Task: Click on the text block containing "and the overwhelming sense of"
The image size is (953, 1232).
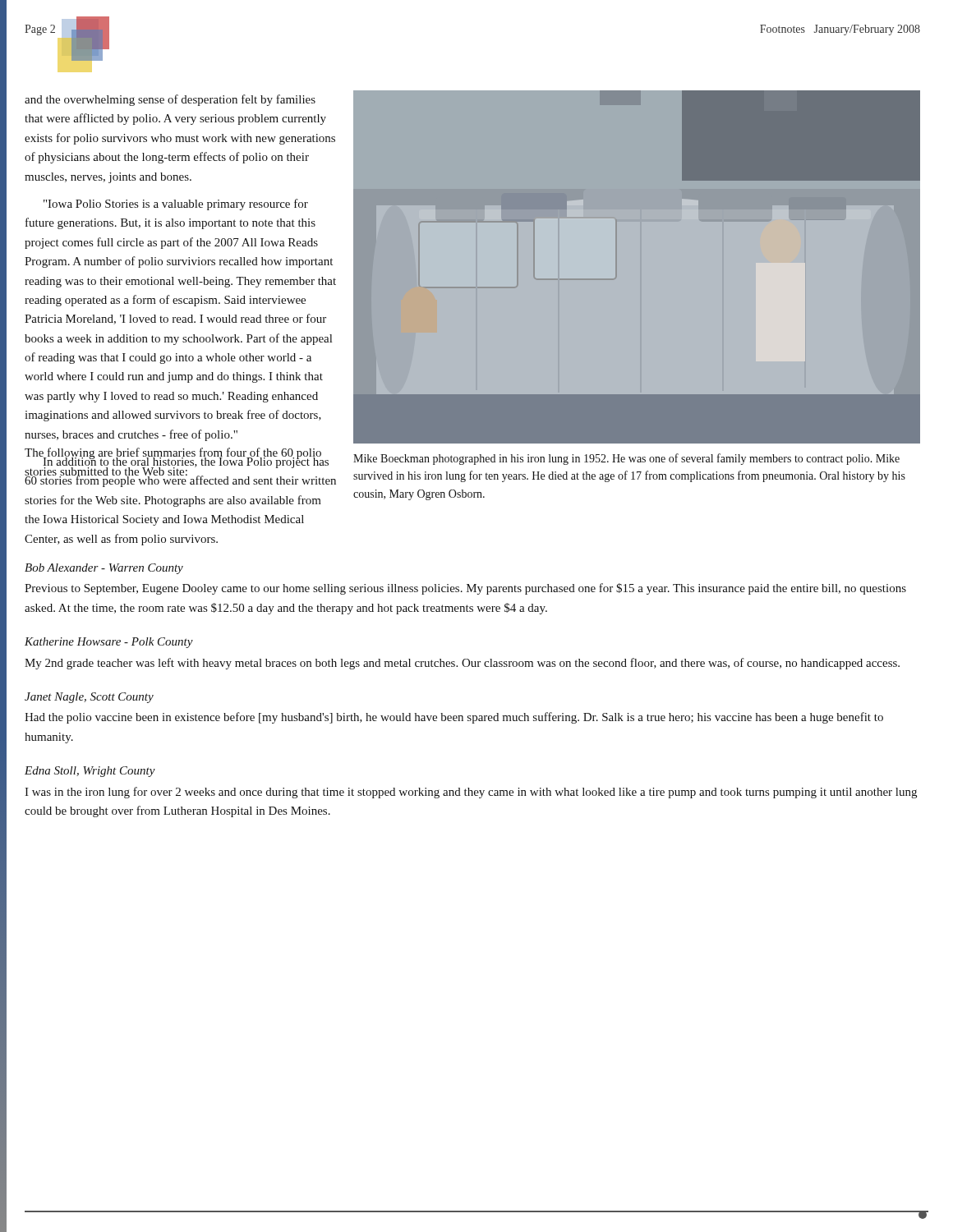Action: coord(181,319)
